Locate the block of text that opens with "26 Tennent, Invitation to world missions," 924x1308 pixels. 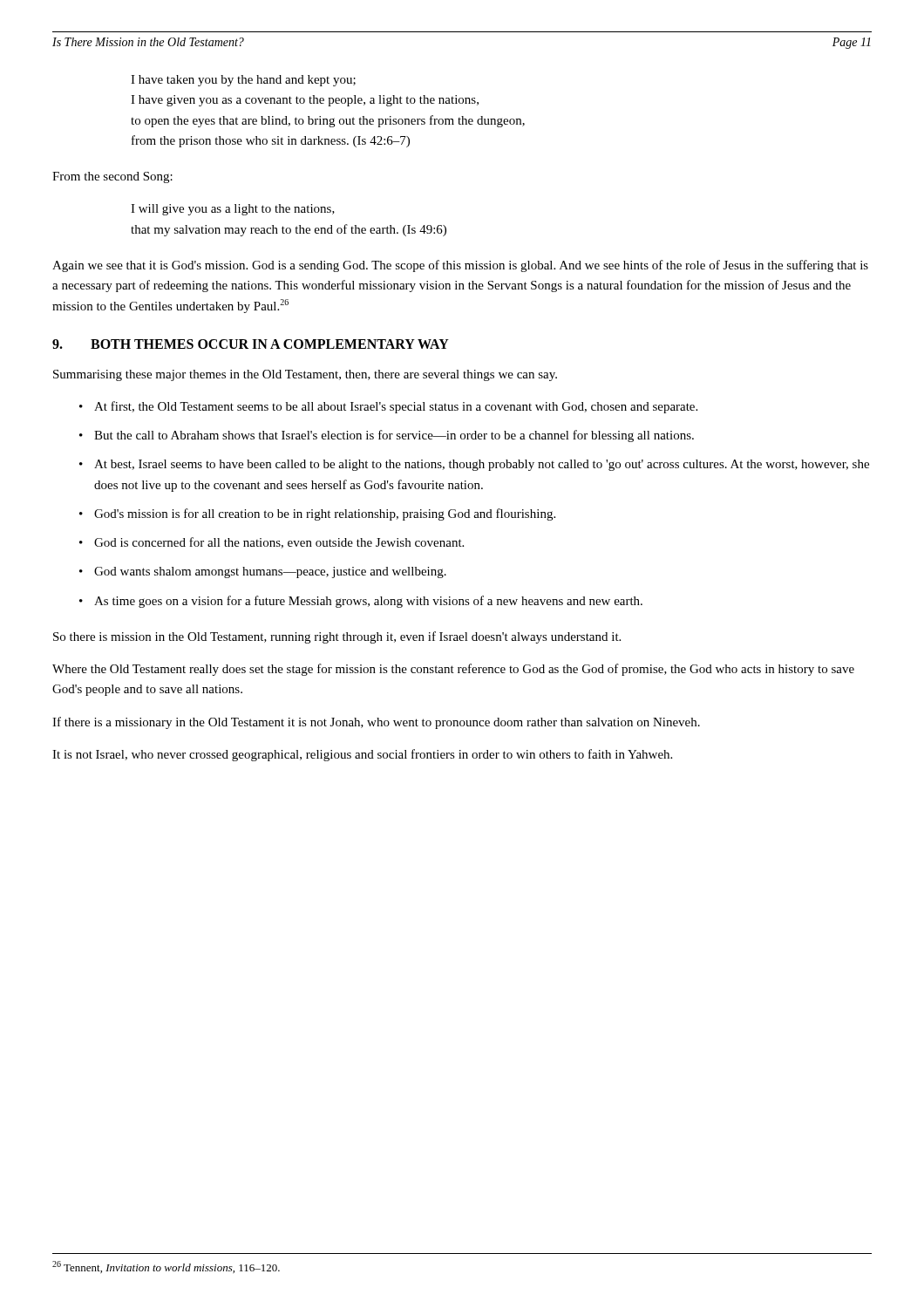click(x=166, y=1267)
